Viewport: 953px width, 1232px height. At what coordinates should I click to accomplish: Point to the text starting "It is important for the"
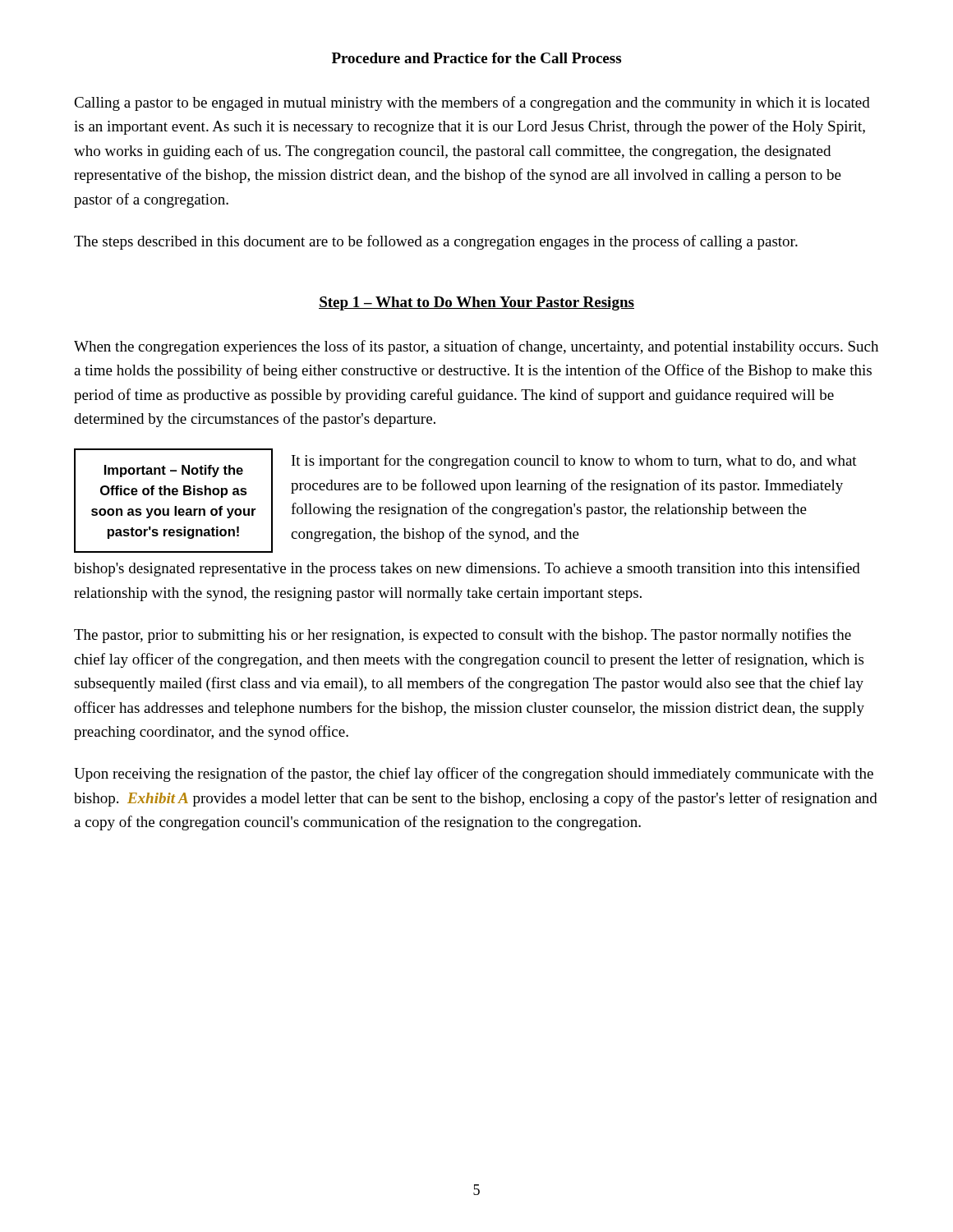574,497
